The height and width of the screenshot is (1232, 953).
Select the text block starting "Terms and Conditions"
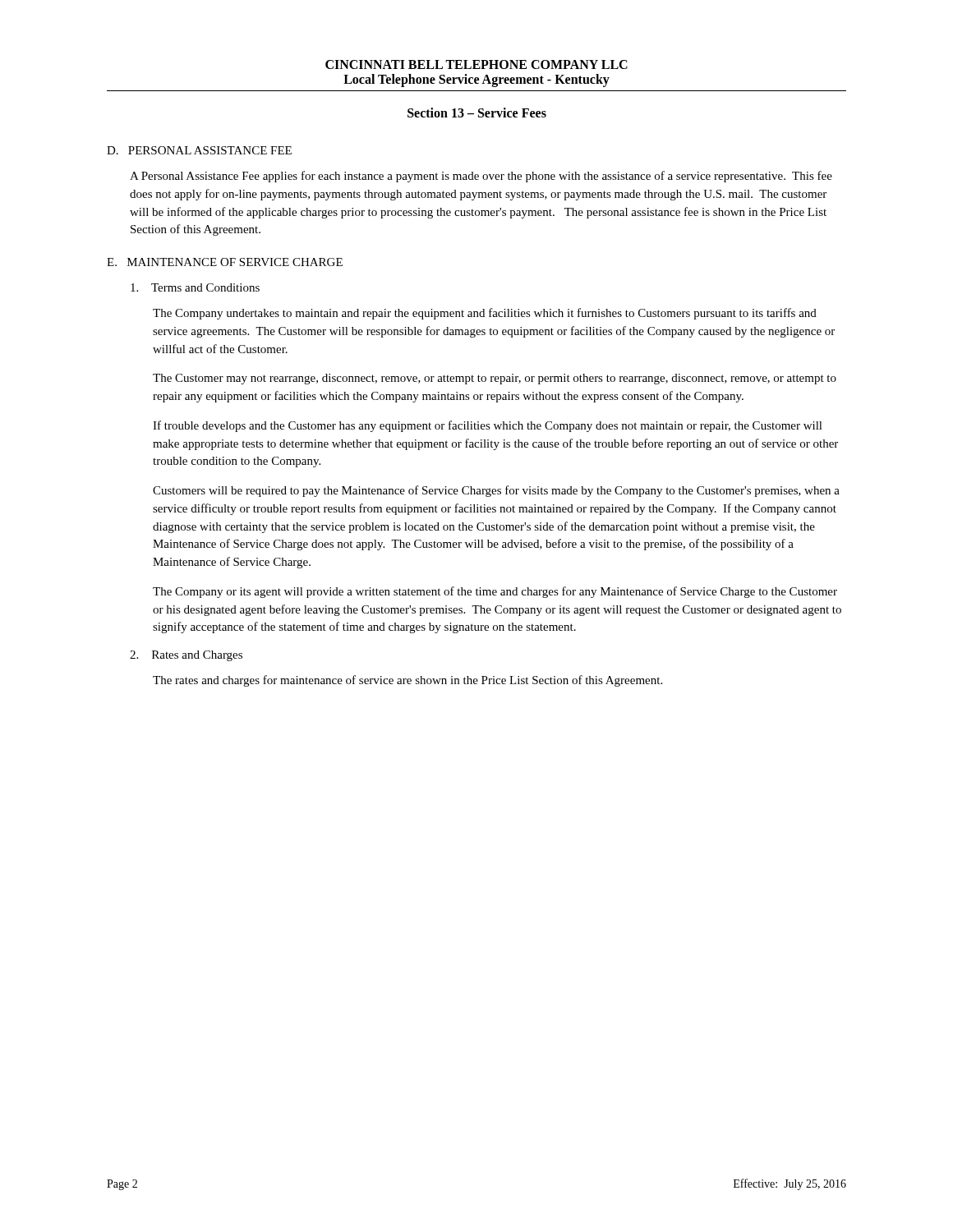click(x=195, y=287)
